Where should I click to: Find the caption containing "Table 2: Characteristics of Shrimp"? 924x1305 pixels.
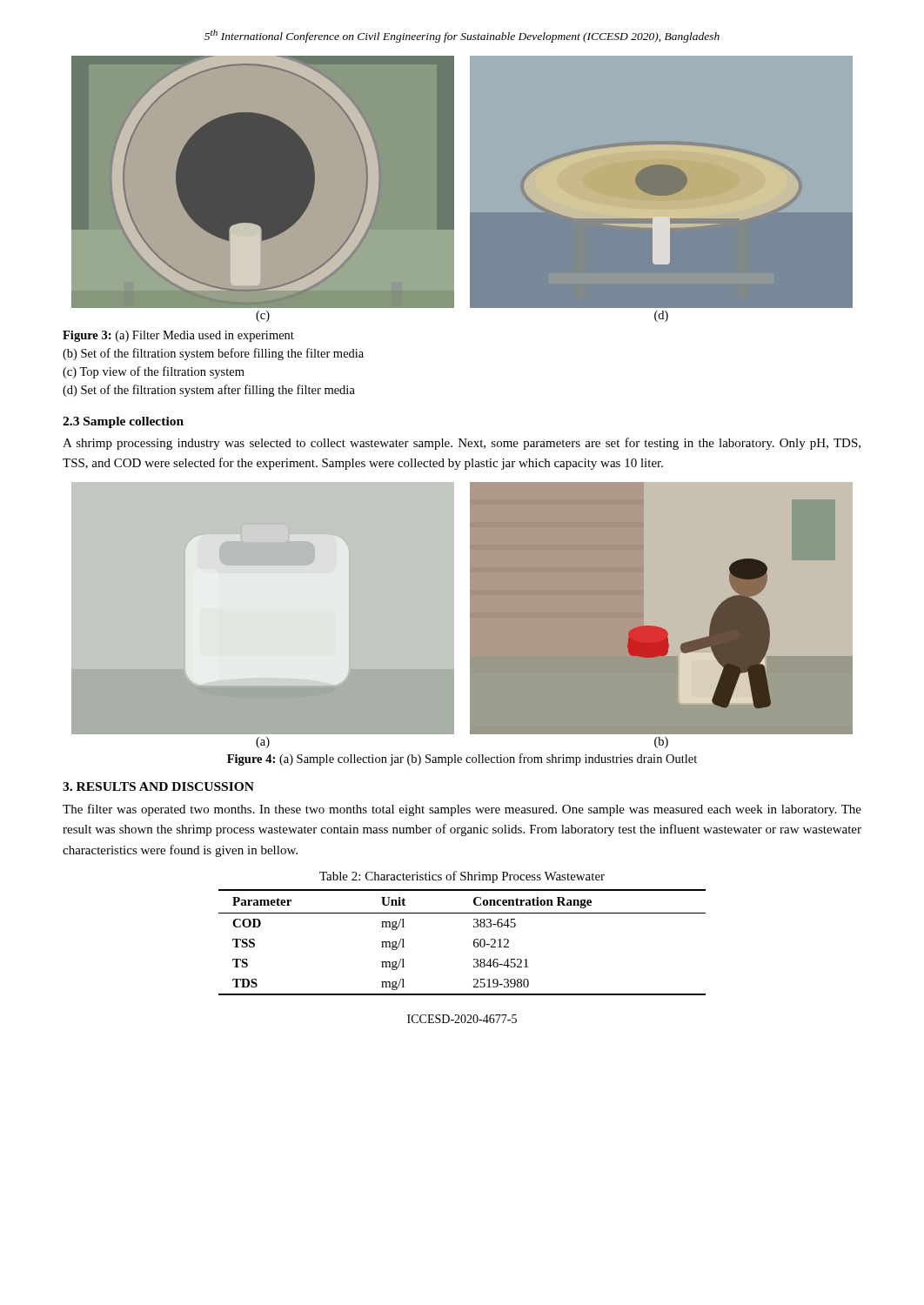462,876
